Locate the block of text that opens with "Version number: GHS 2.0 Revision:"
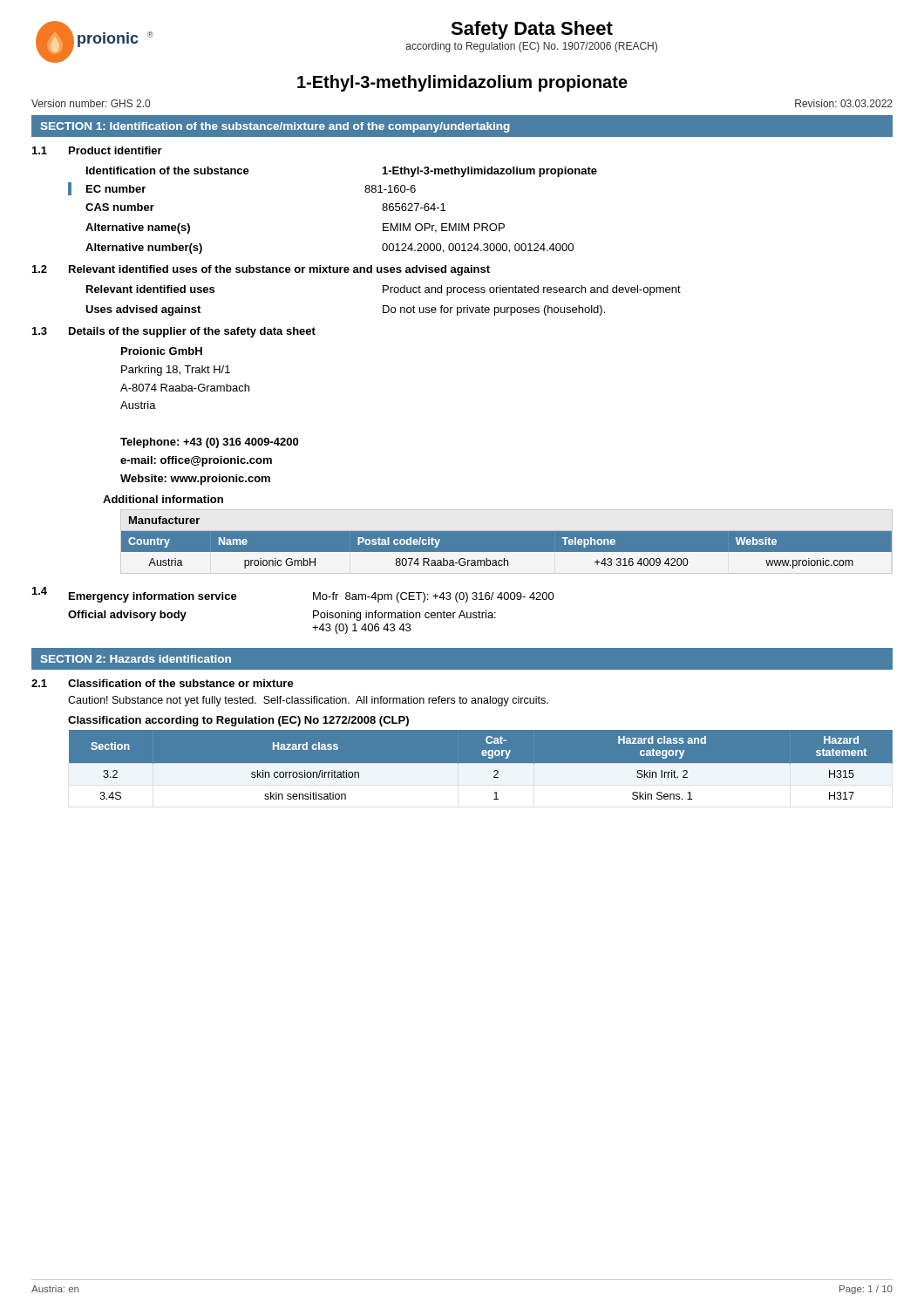The height and width of the screenshot is (1308, 924). (x=462, y=104)
